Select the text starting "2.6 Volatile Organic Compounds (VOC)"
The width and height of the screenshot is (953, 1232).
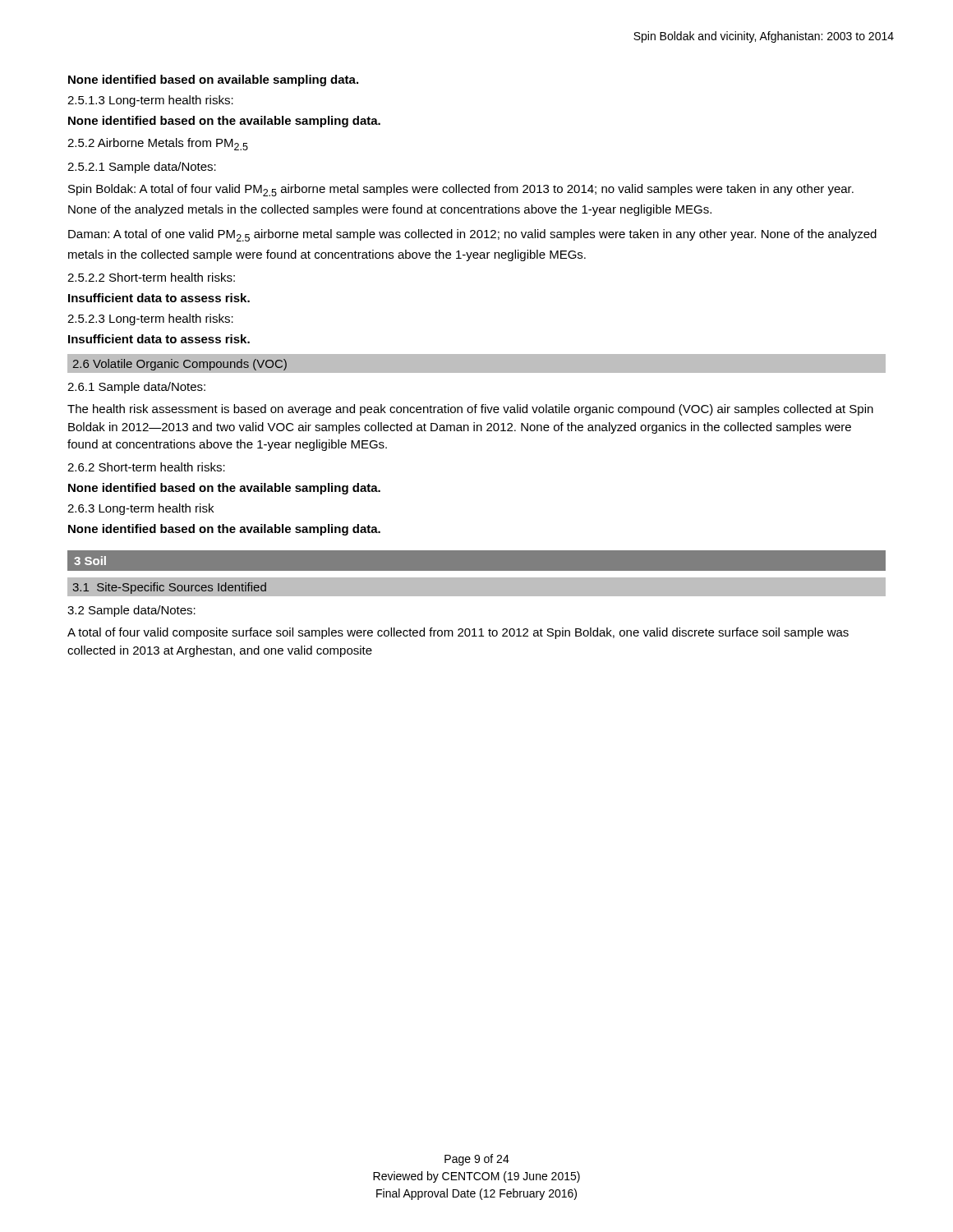pyautogui.click(x=180, y=363)
